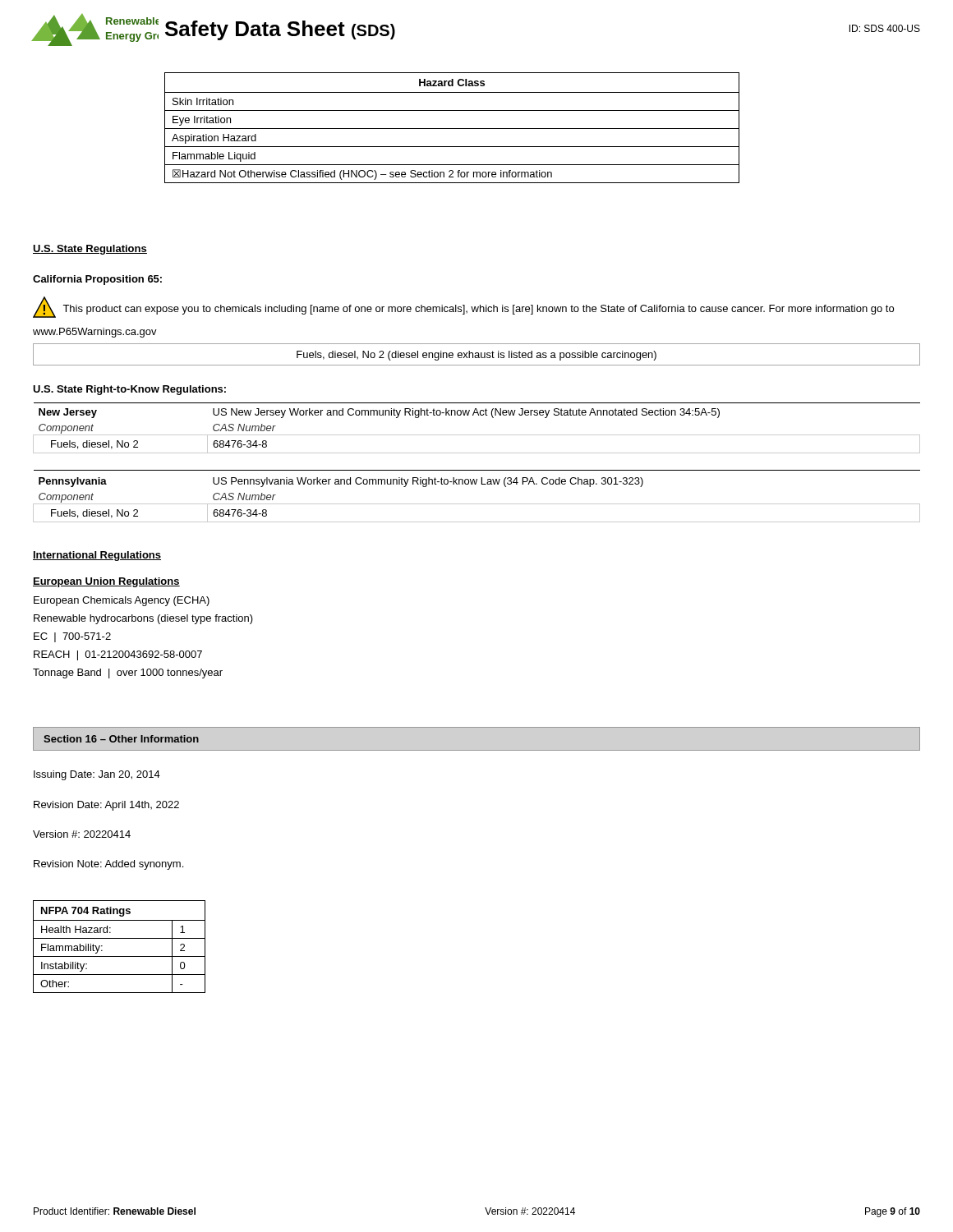Click on the table containing "Eye Irritation"
The height and width of the screenshot is (1232, 953).
point(452,128)
